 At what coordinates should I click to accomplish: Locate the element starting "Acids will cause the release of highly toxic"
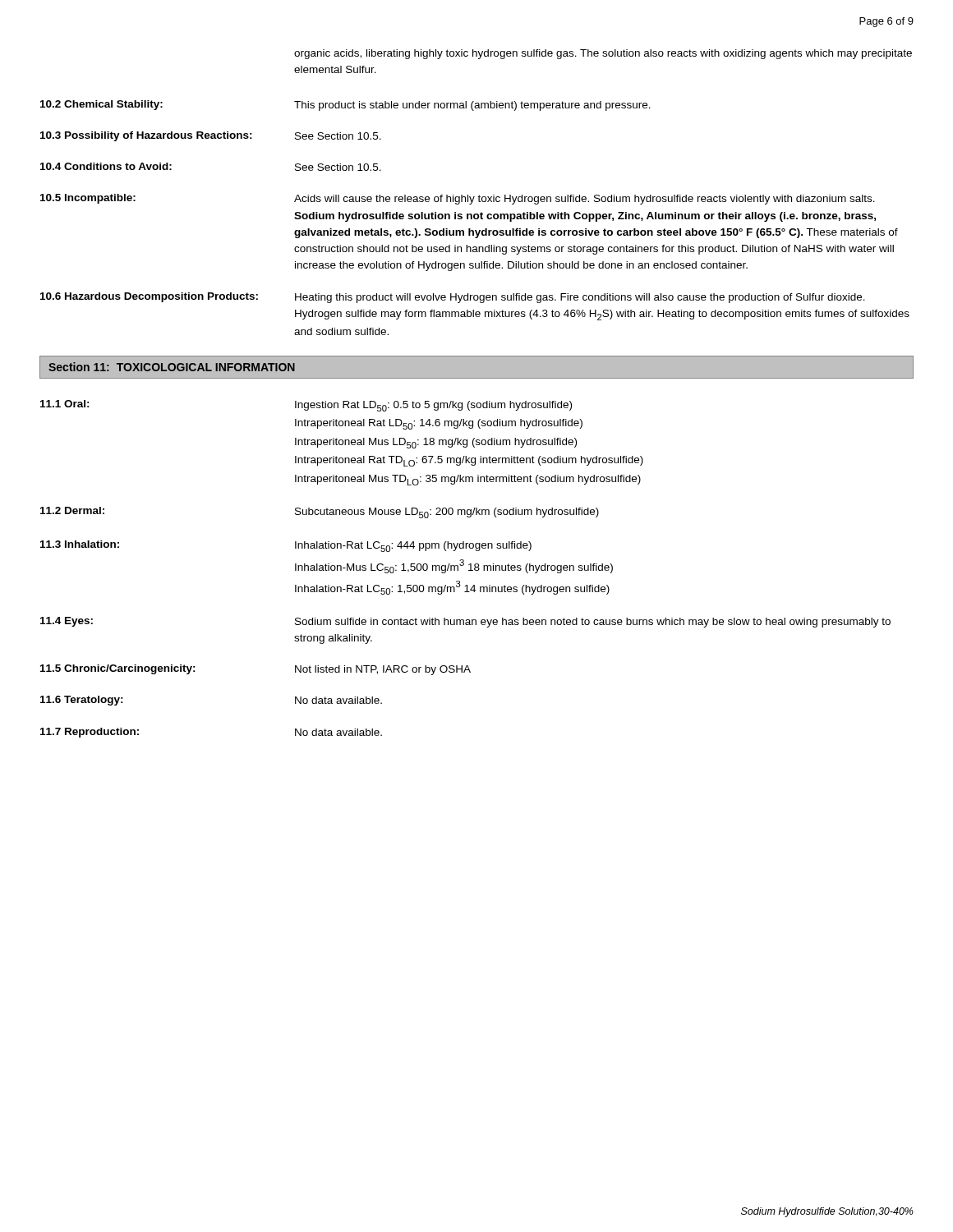[596, 232]
